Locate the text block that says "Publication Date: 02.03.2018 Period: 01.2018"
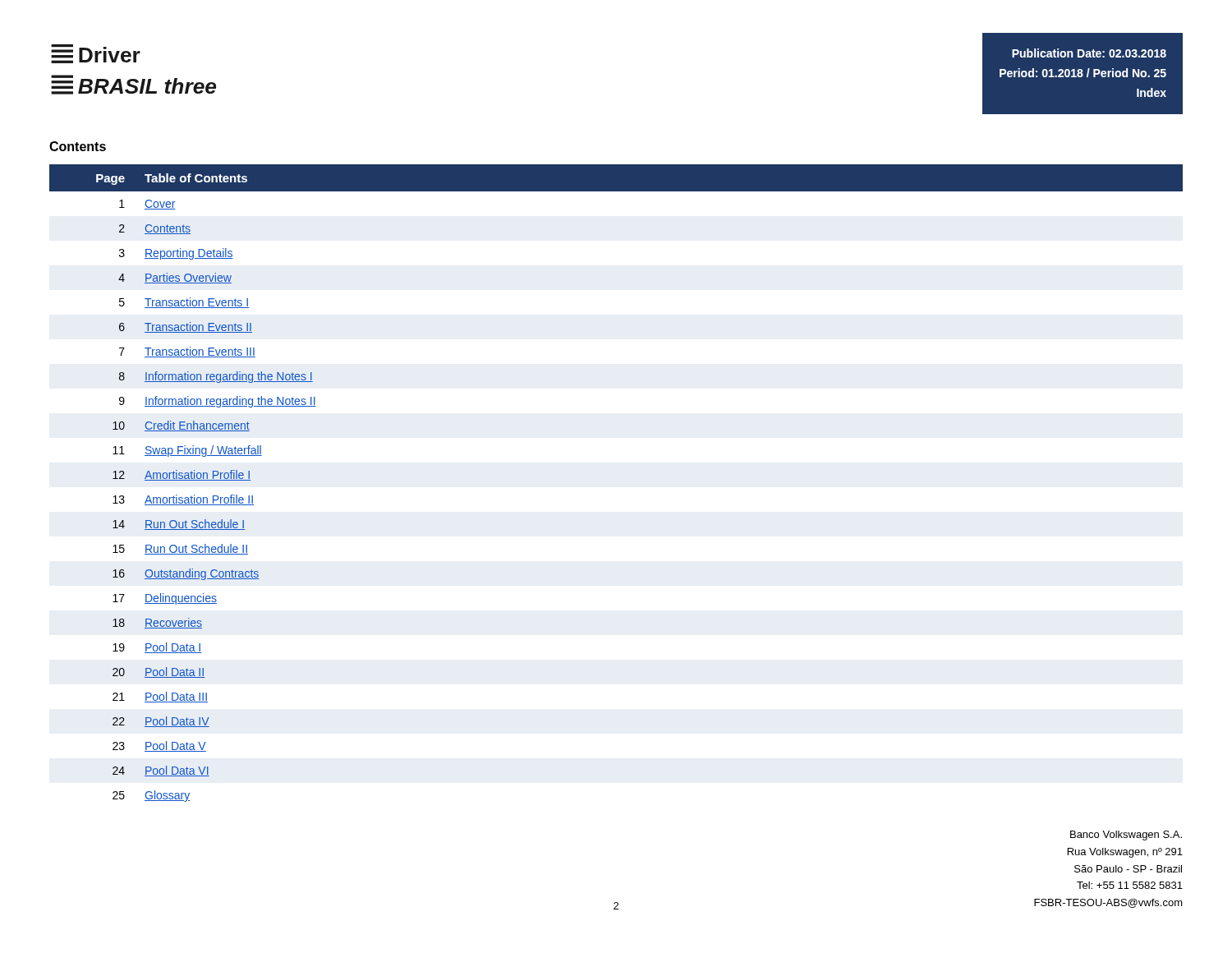 click(1083, 73)
